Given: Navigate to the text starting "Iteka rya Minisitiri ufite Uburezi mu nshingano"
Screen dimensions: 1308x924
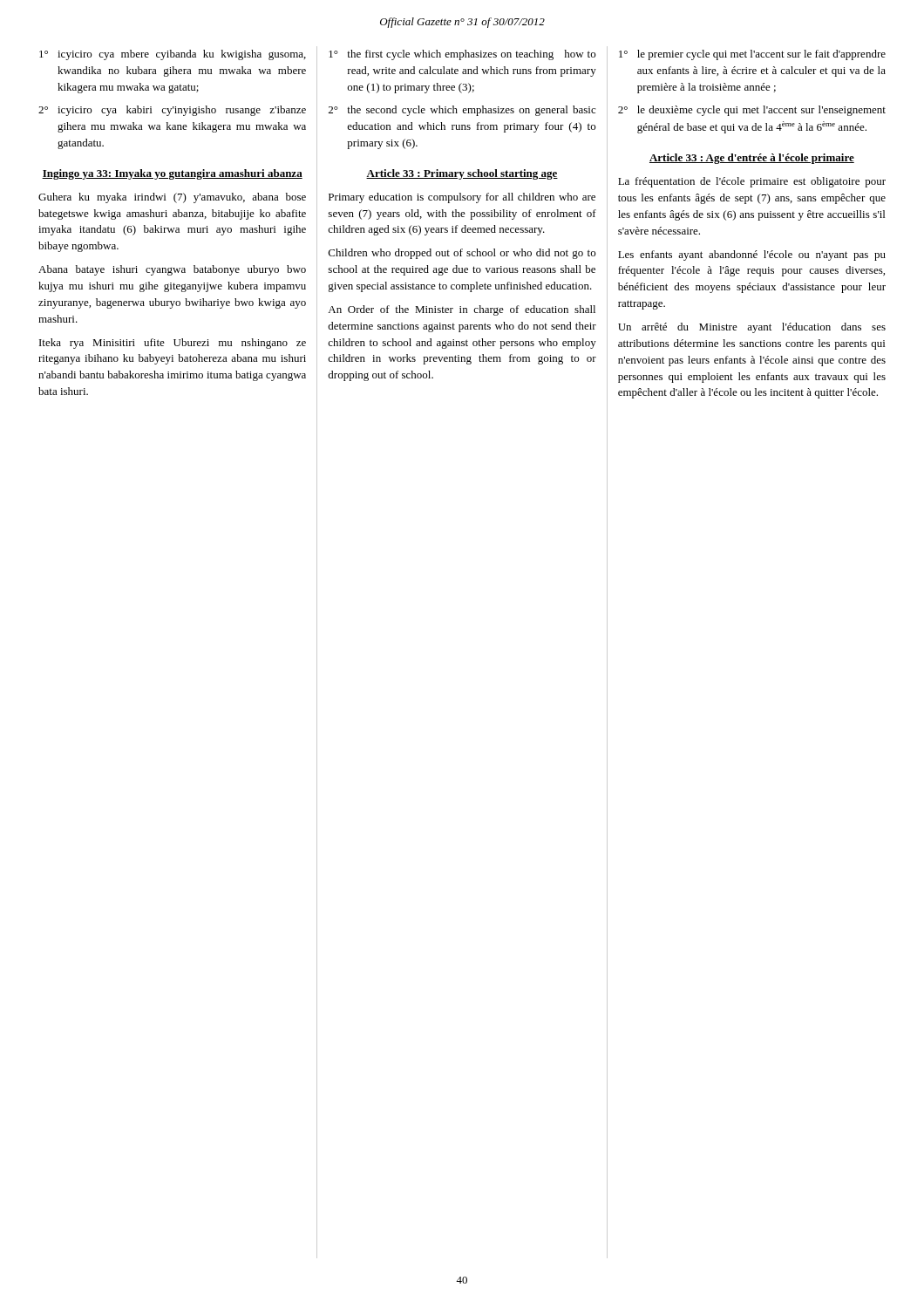Looking at the screenshot, I should pos(172,367).
